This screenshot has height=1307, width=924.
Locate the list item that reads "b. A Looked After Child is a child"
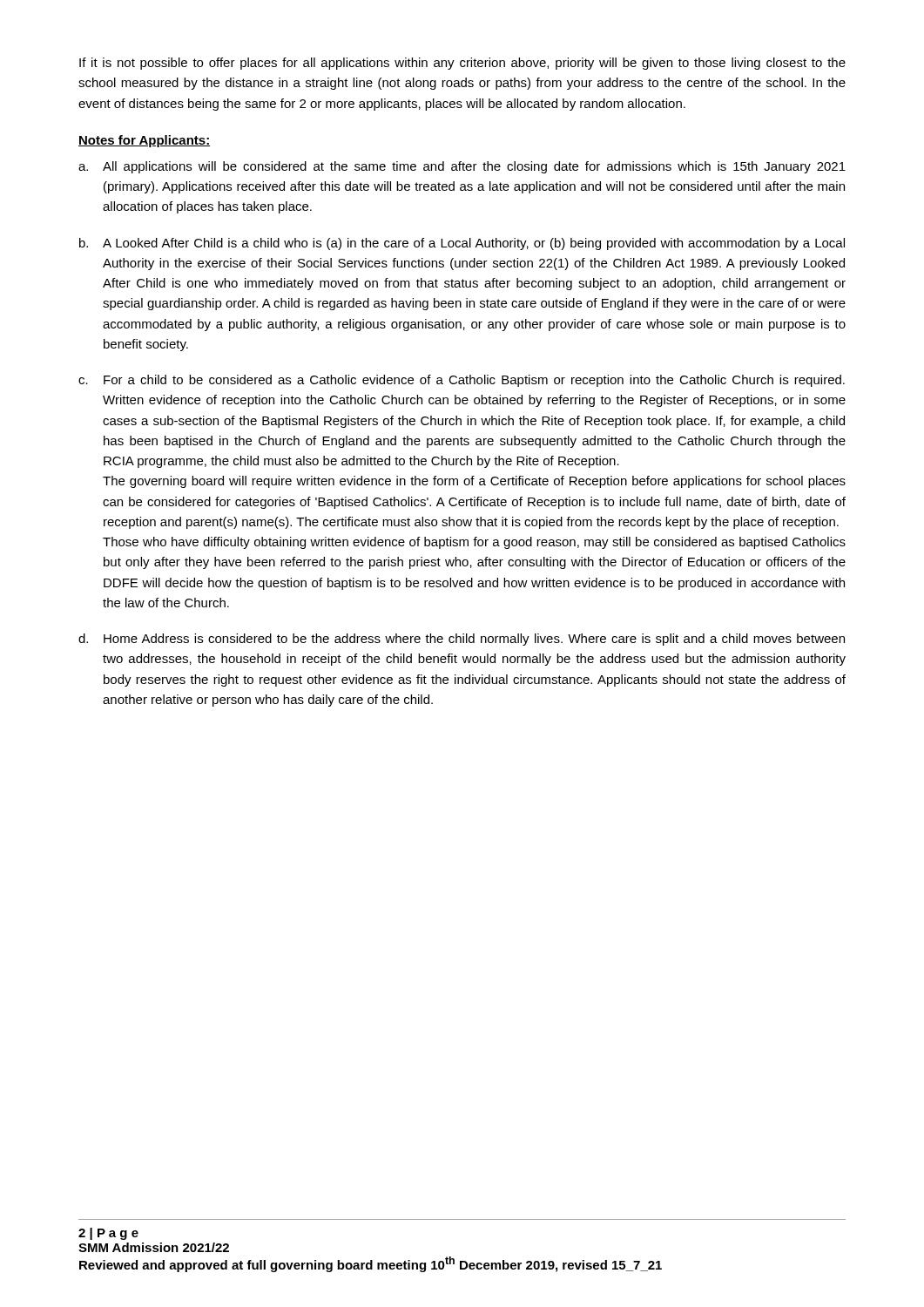click(x=462, y=293)
